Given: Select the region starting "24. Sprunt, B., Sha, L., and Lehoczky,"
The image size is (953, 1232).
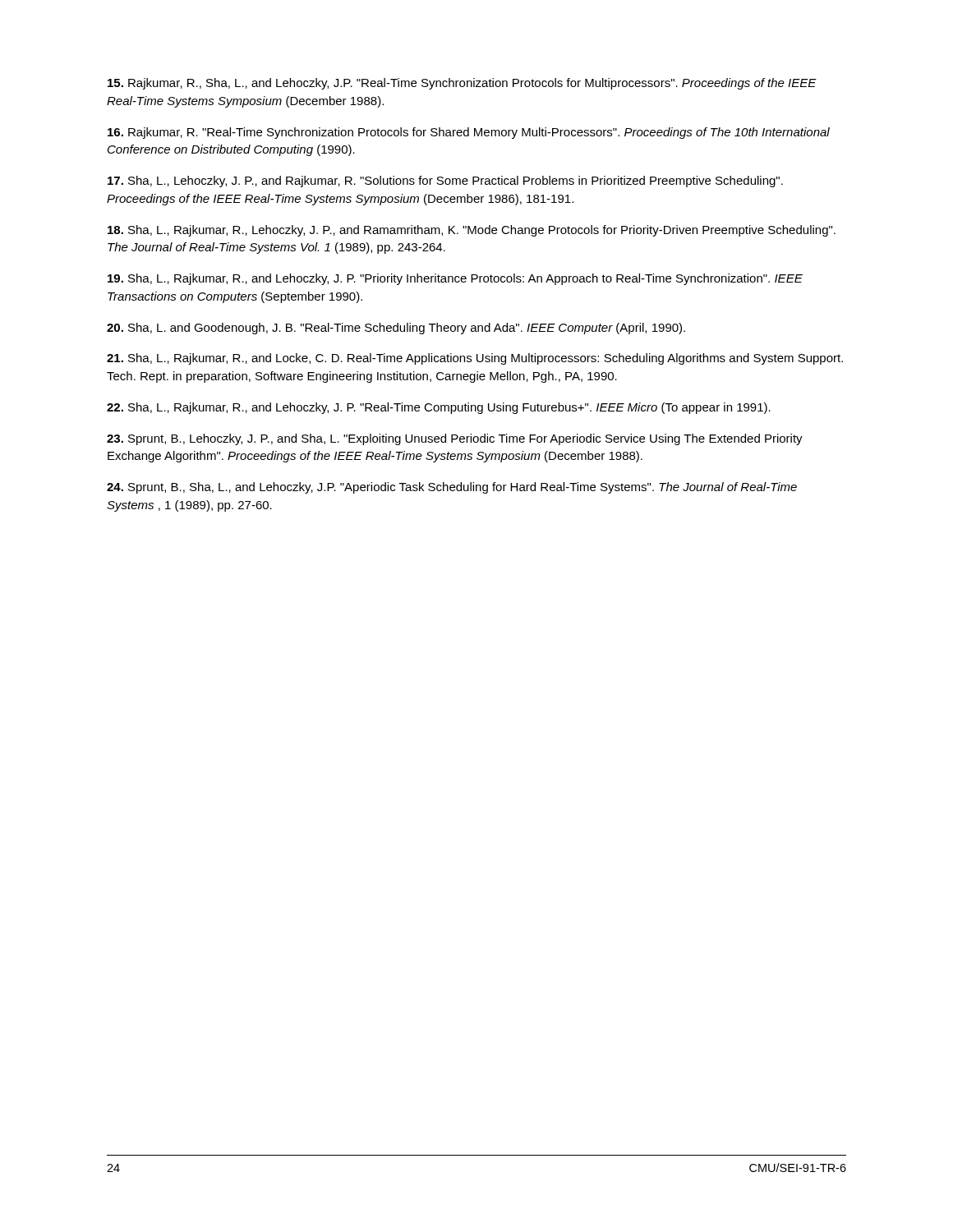Looking at the screenshot, I should coord(452,496).
